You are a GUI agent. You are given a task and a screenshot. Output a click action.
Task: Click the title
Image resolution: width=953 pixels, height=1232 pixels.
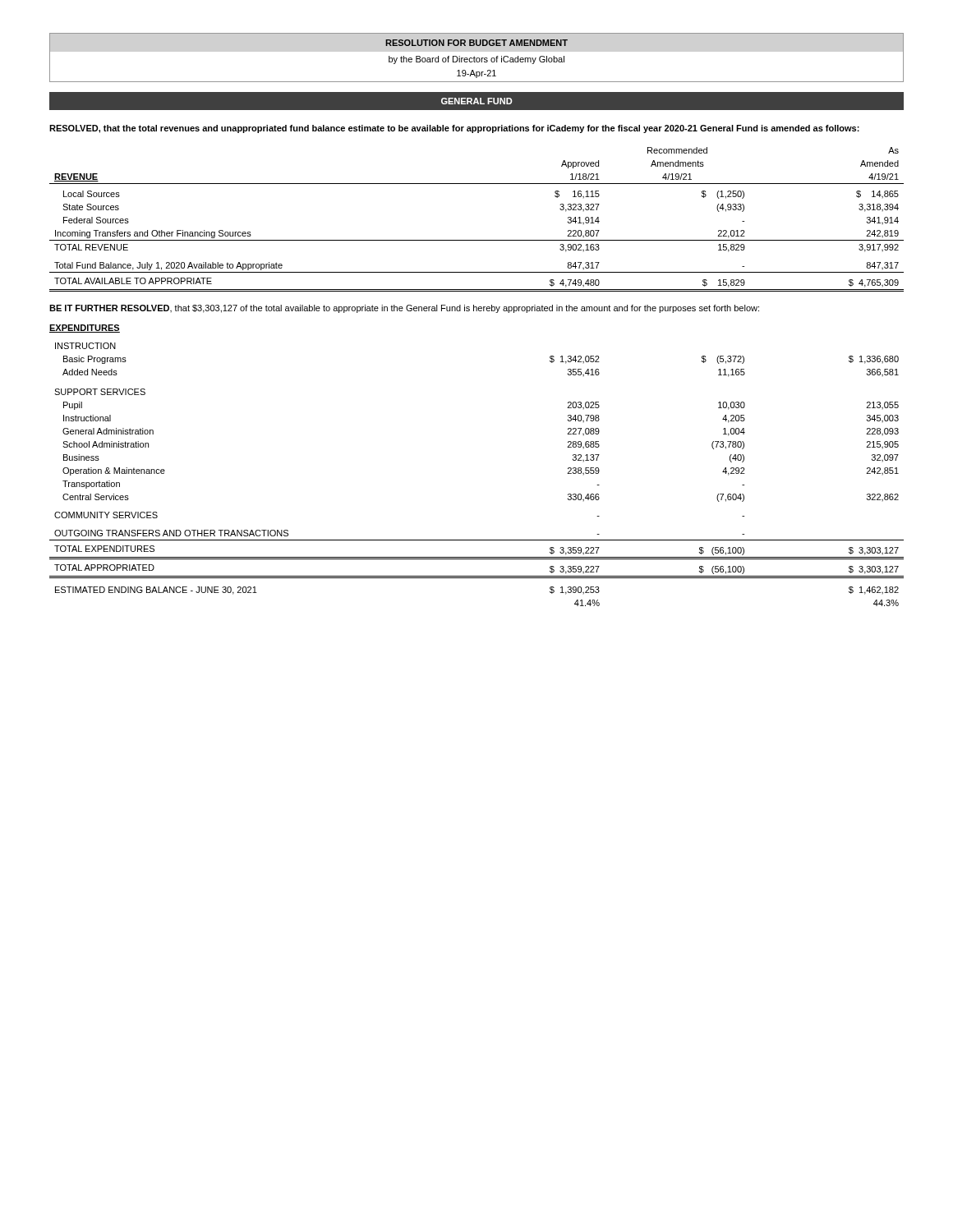(476, 57)
